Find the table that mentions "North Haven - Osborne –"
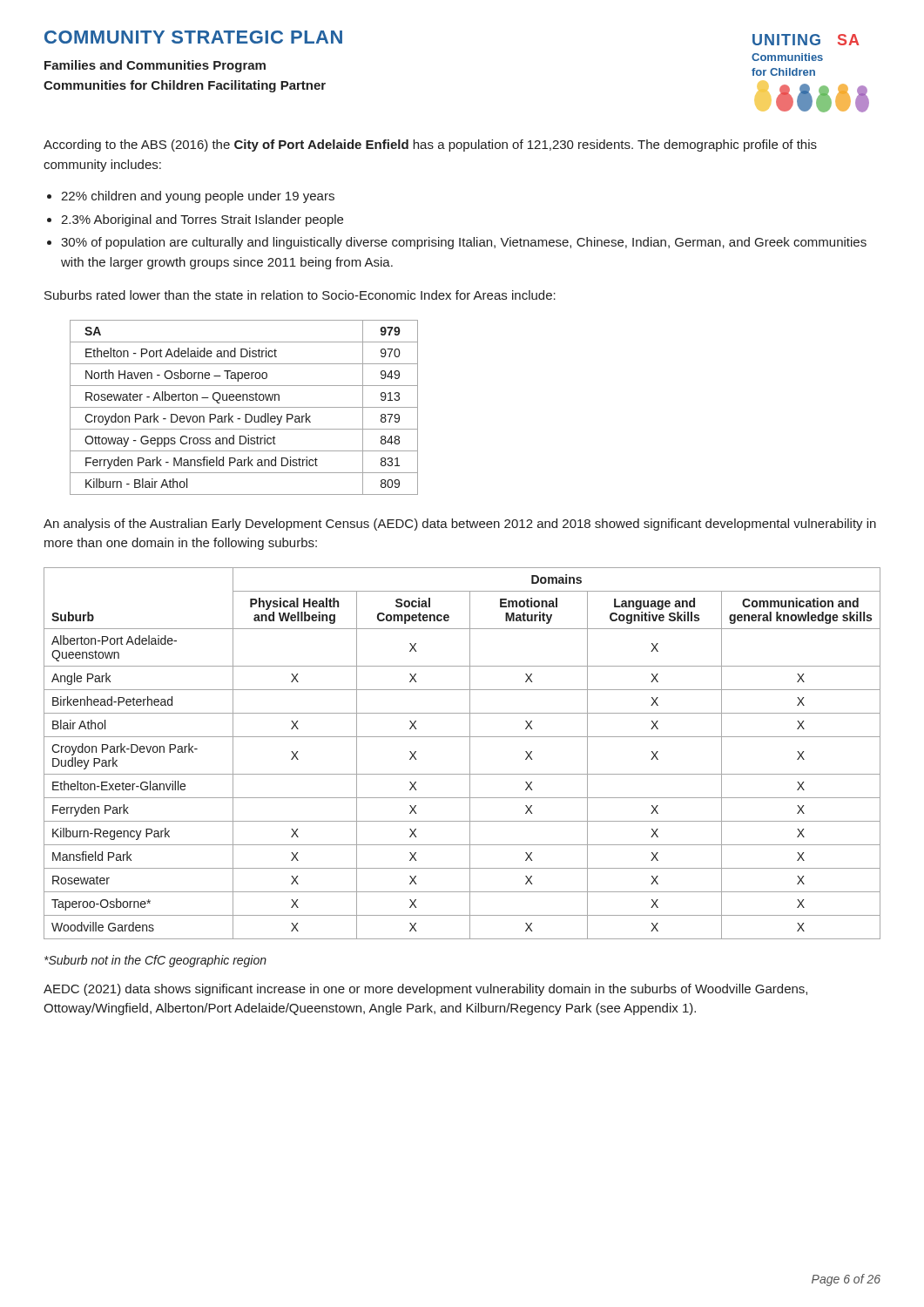The width and height of the screenshot is (924, 1307). (x=475, y=407)
